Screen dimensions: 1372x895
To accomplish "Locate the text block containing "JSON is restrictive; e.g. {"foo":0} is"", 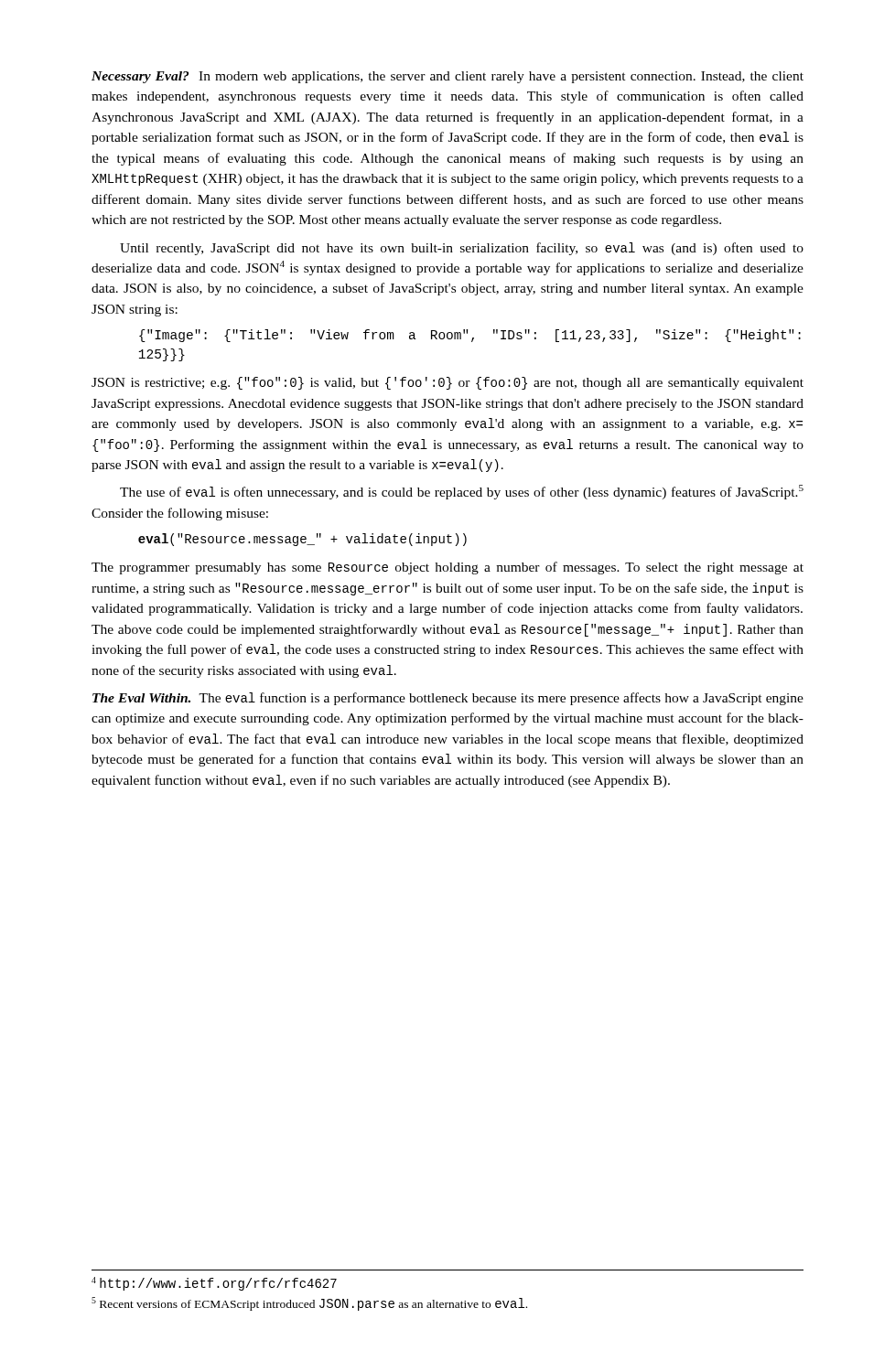I will click(448, 424).
